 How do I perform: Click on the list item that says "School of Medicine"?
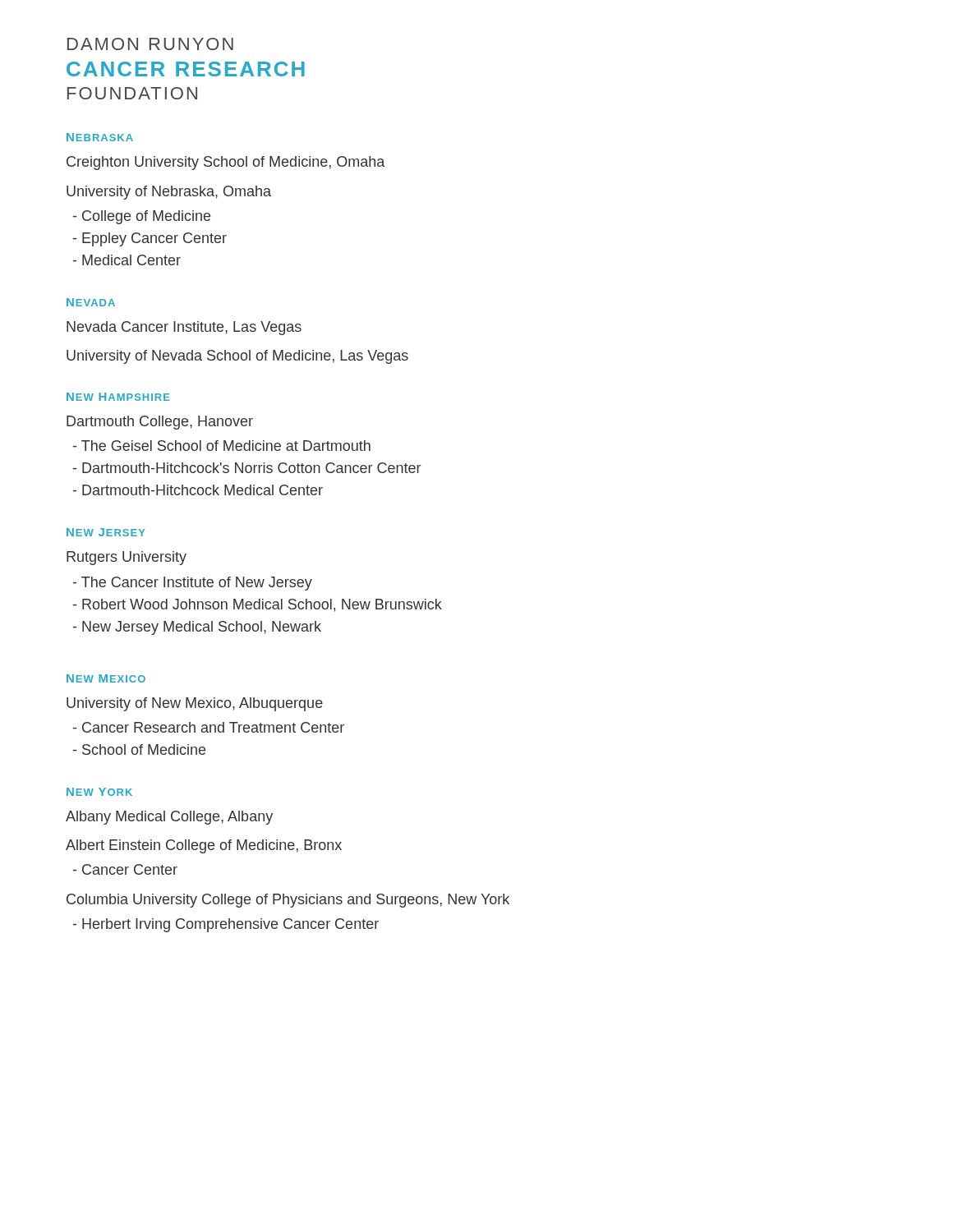pos(139,750)
